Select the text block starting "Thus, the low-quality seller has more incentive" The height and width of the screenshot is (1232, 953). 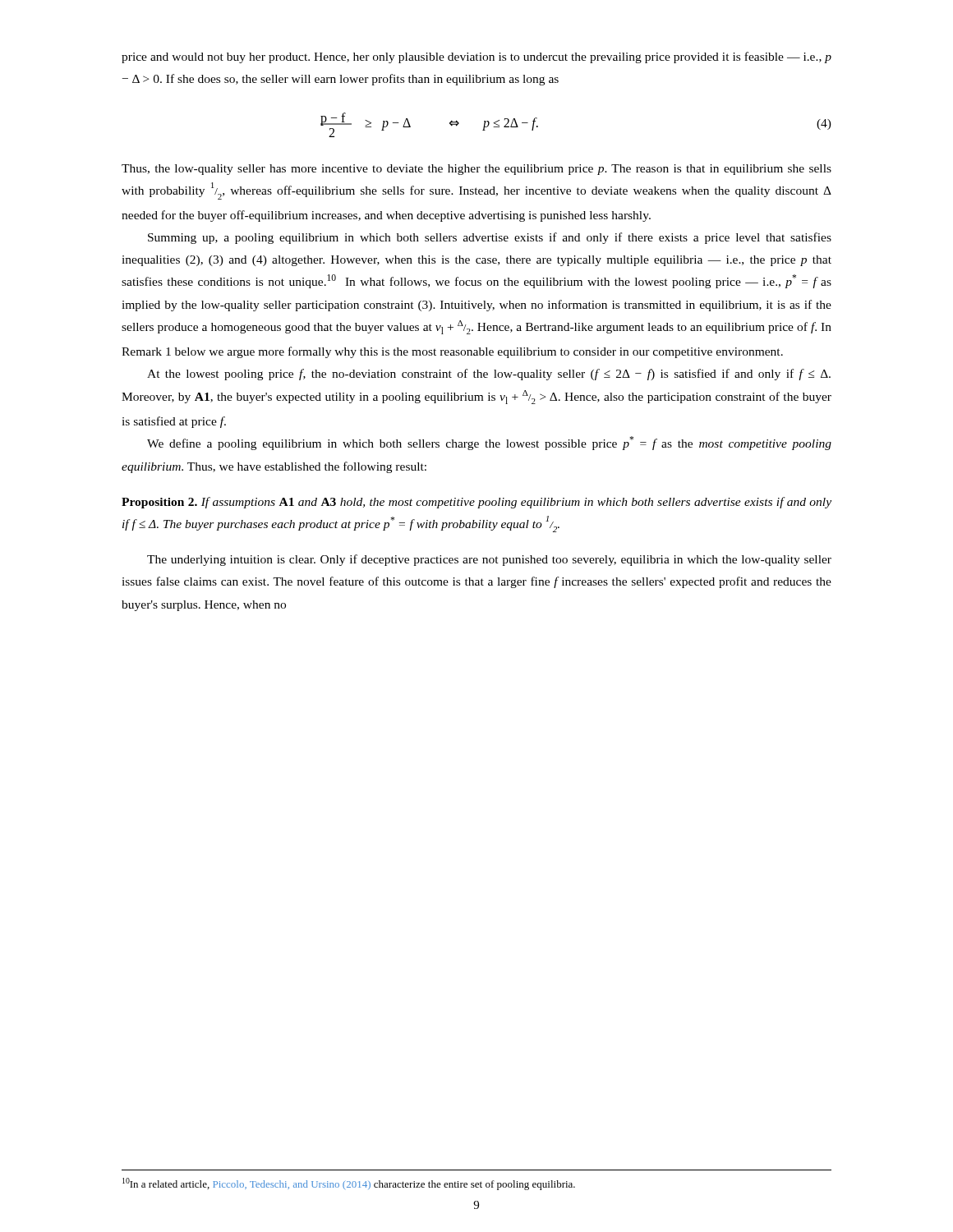coord(476,191)
